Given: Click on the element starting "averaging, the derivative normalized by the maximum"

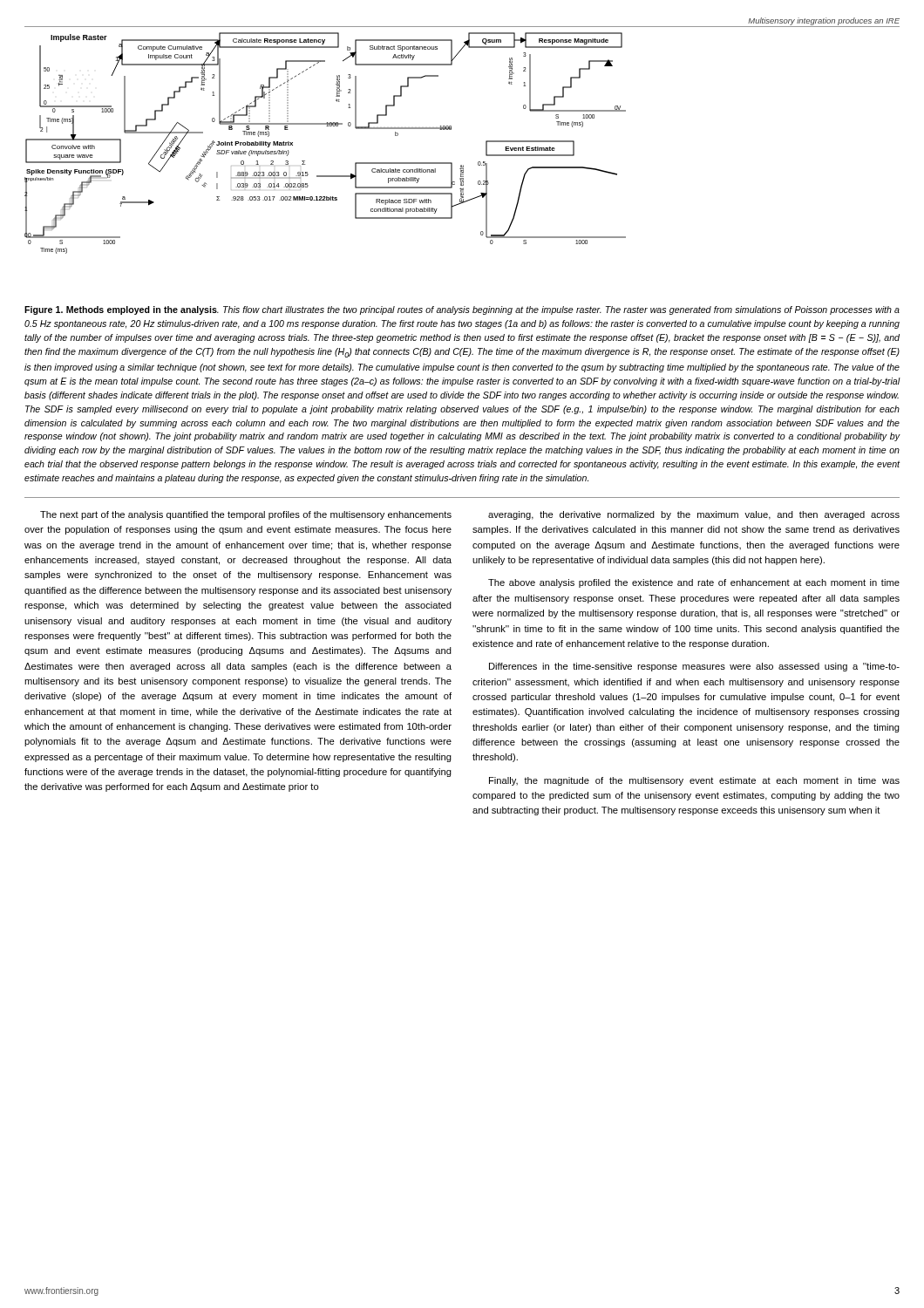Looking at the screenshot, I should pos(686,663).
